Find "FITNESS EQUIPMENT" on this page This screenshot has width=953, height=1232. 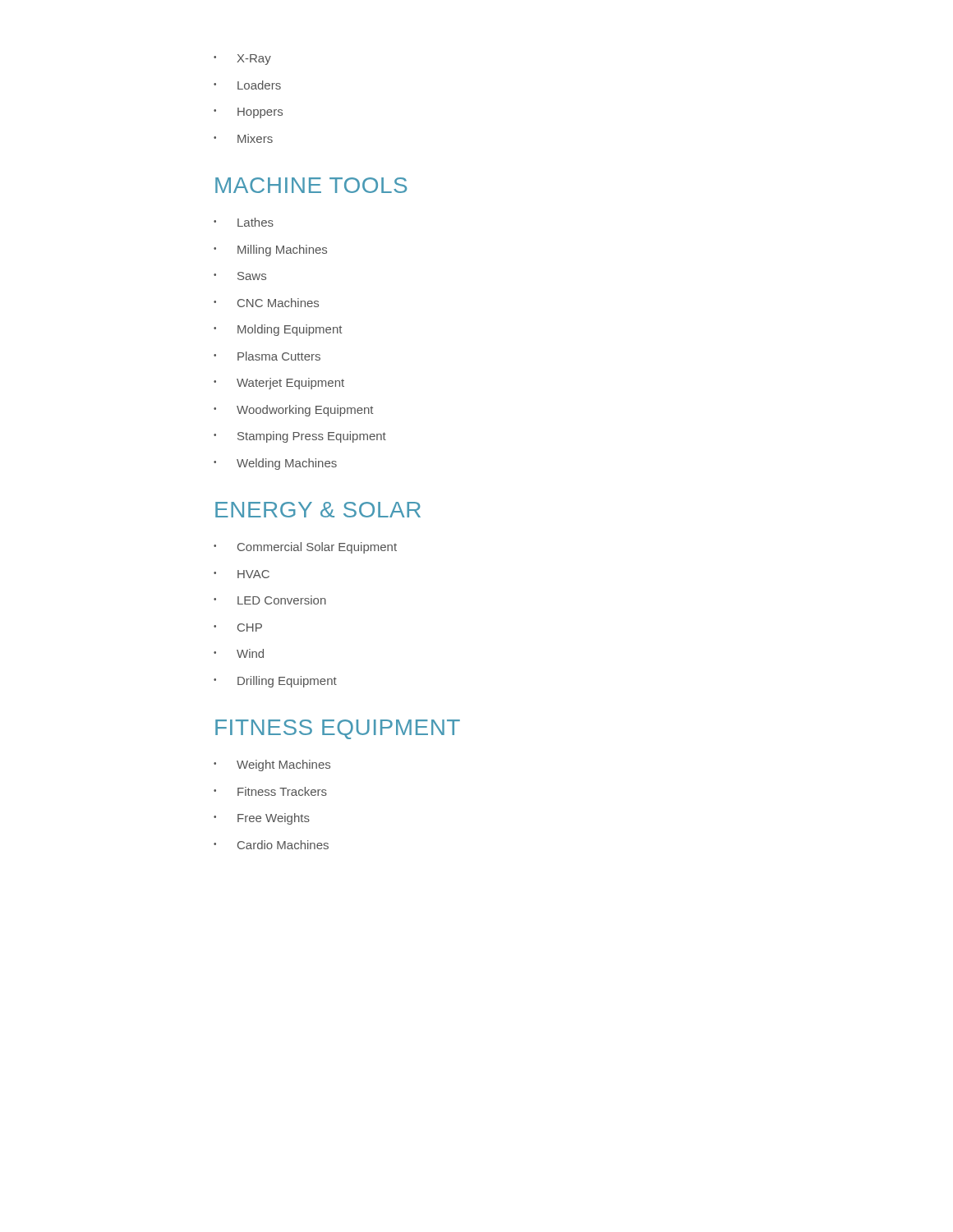[337, 727]
